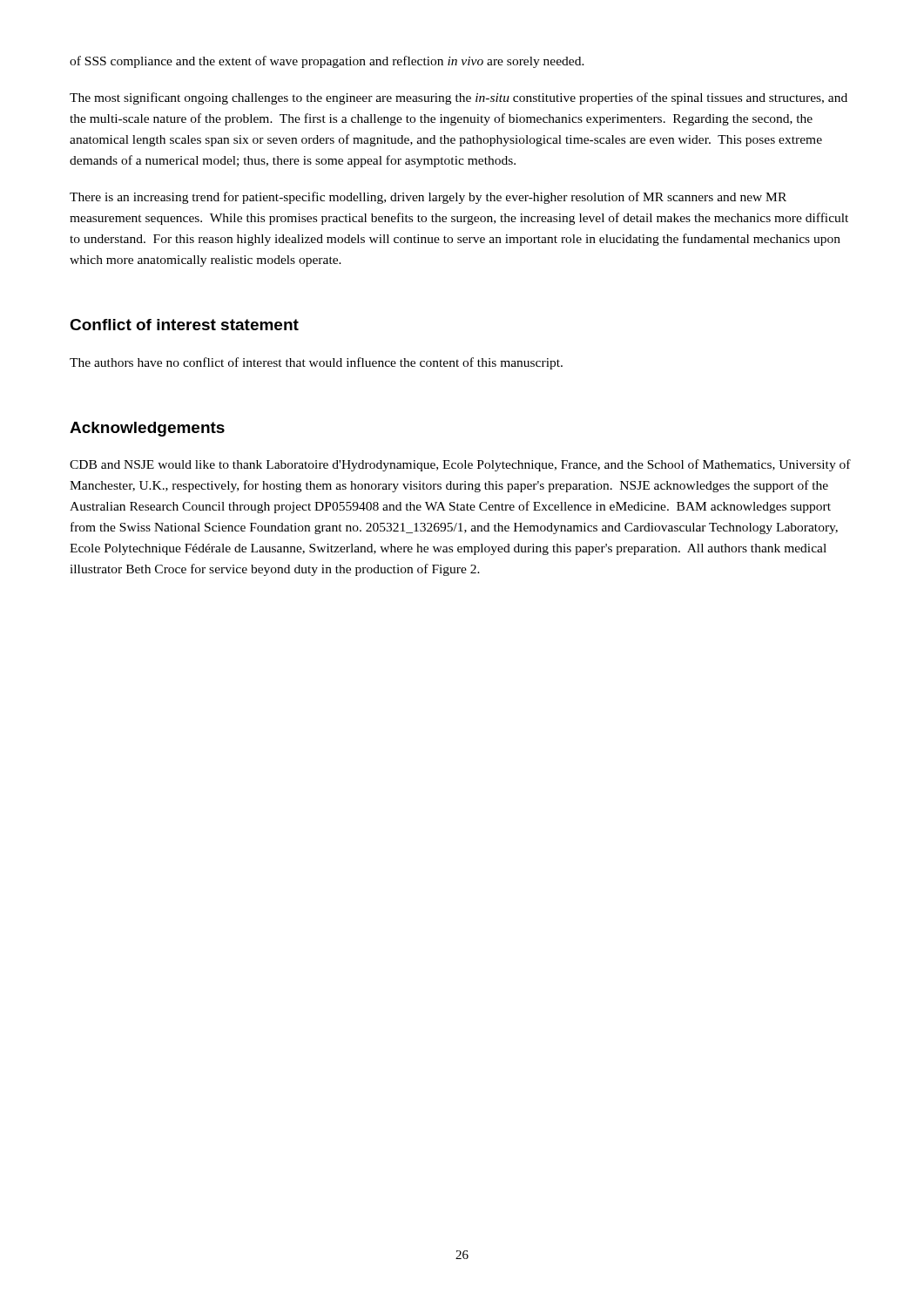
Task: Select the text block with the text "The authors have"
Action: click(317, 362)
